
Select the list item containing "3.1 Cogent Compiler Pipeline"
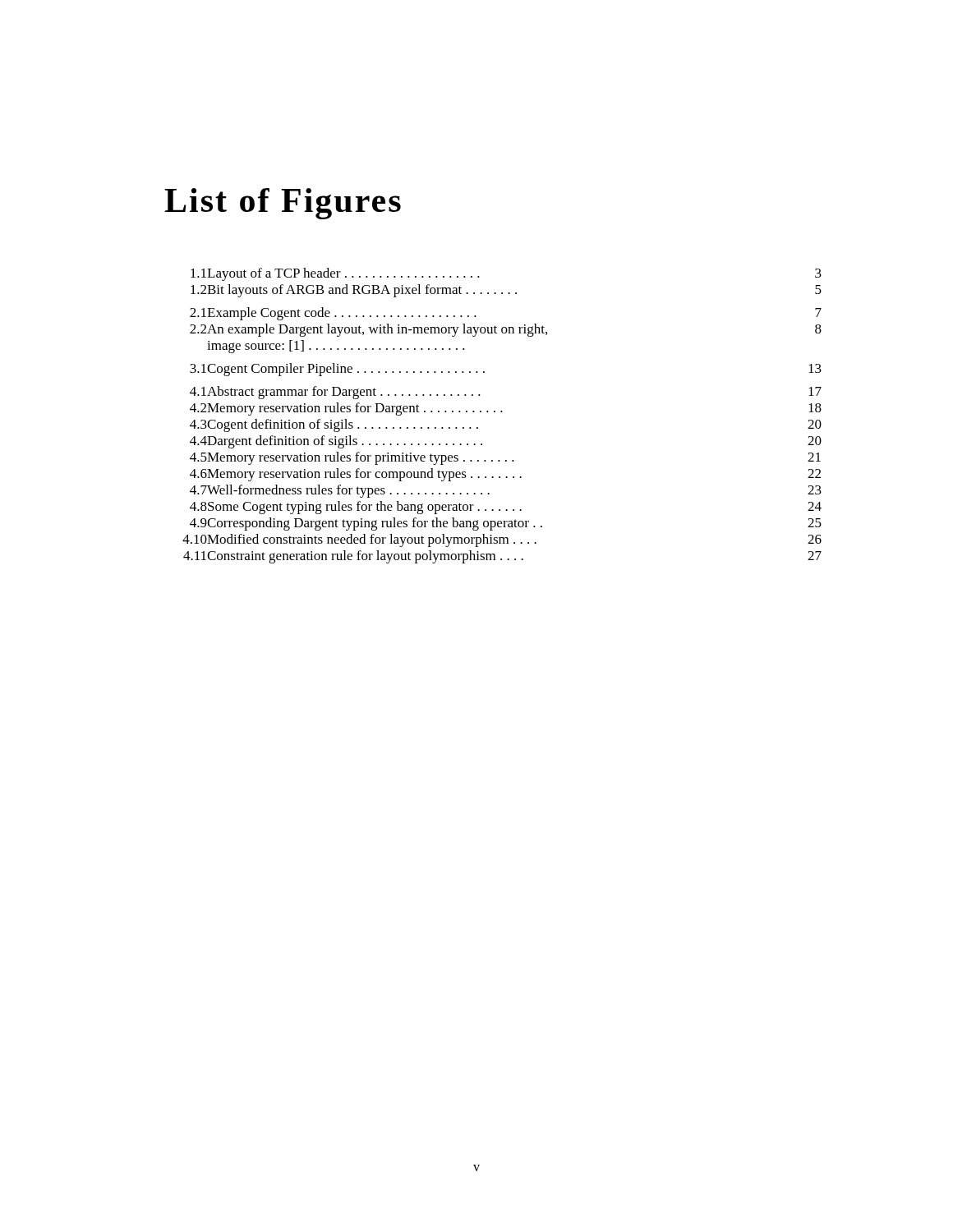point(493,369)
